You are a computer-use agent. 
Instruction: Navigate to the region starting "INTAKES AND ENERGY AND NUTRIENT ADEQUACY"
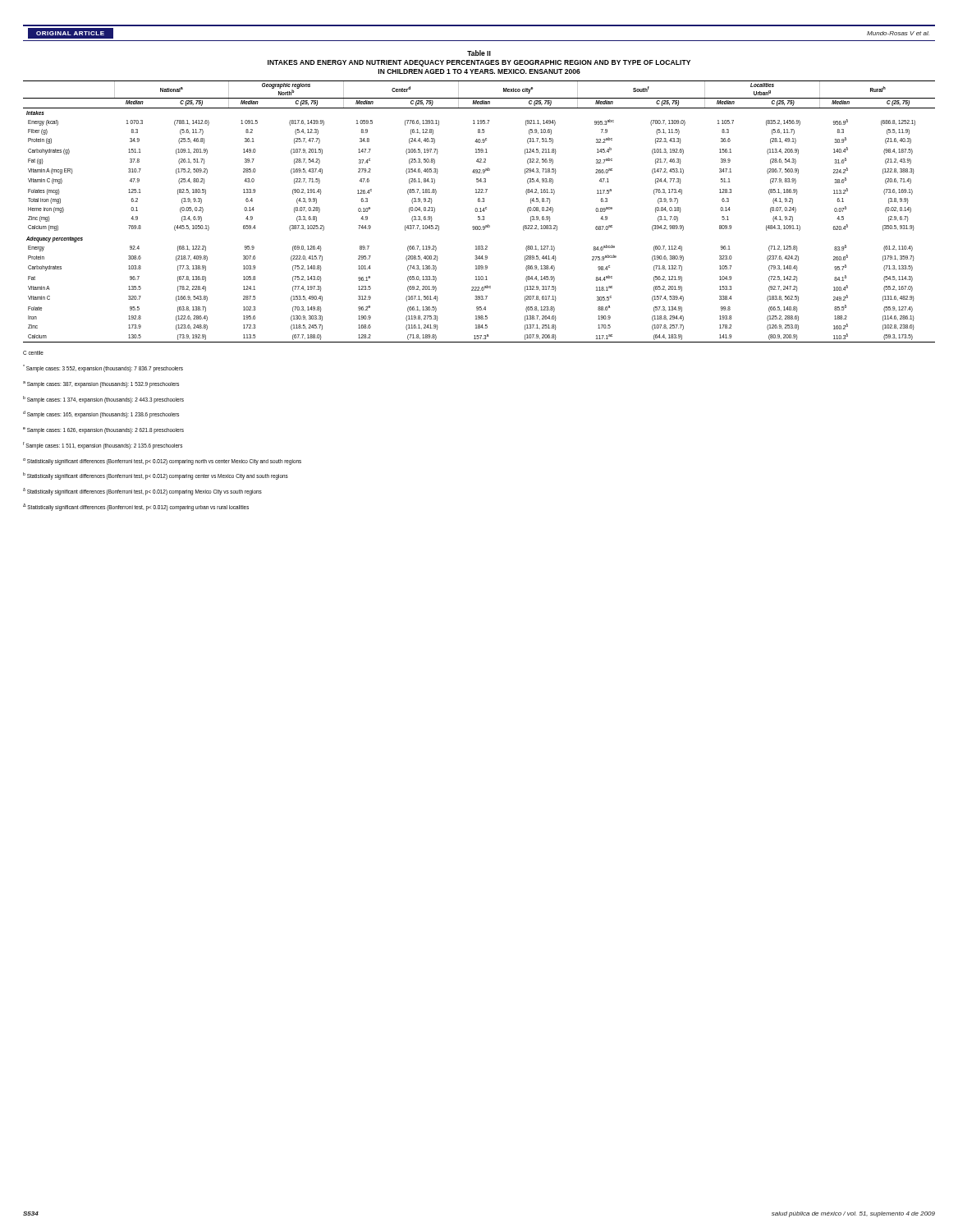[479, 62]
